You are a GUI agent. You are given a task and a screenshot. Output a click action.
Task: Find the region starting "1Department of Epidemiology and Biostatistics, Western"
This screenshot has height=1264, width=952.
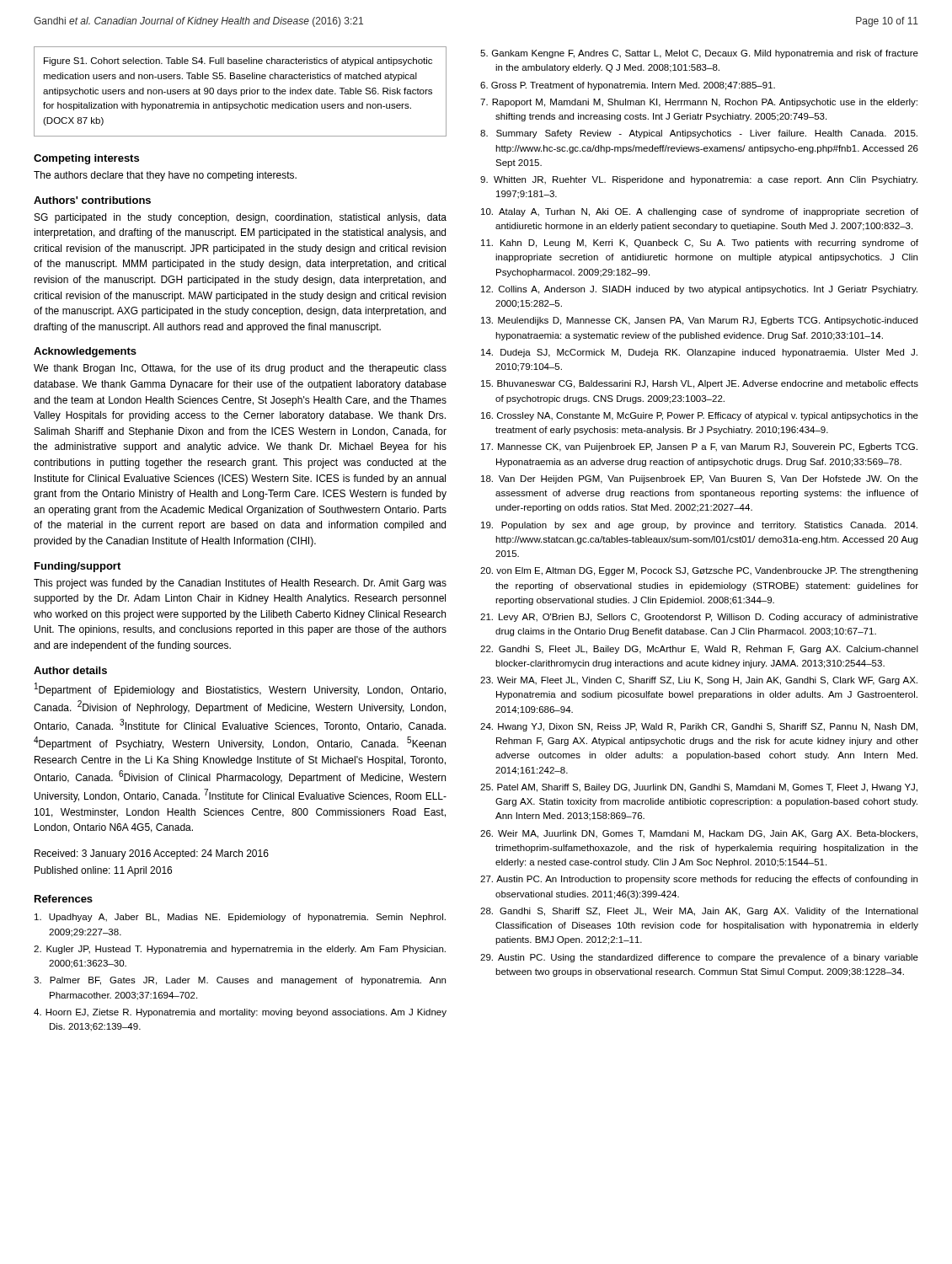(240, 757)
